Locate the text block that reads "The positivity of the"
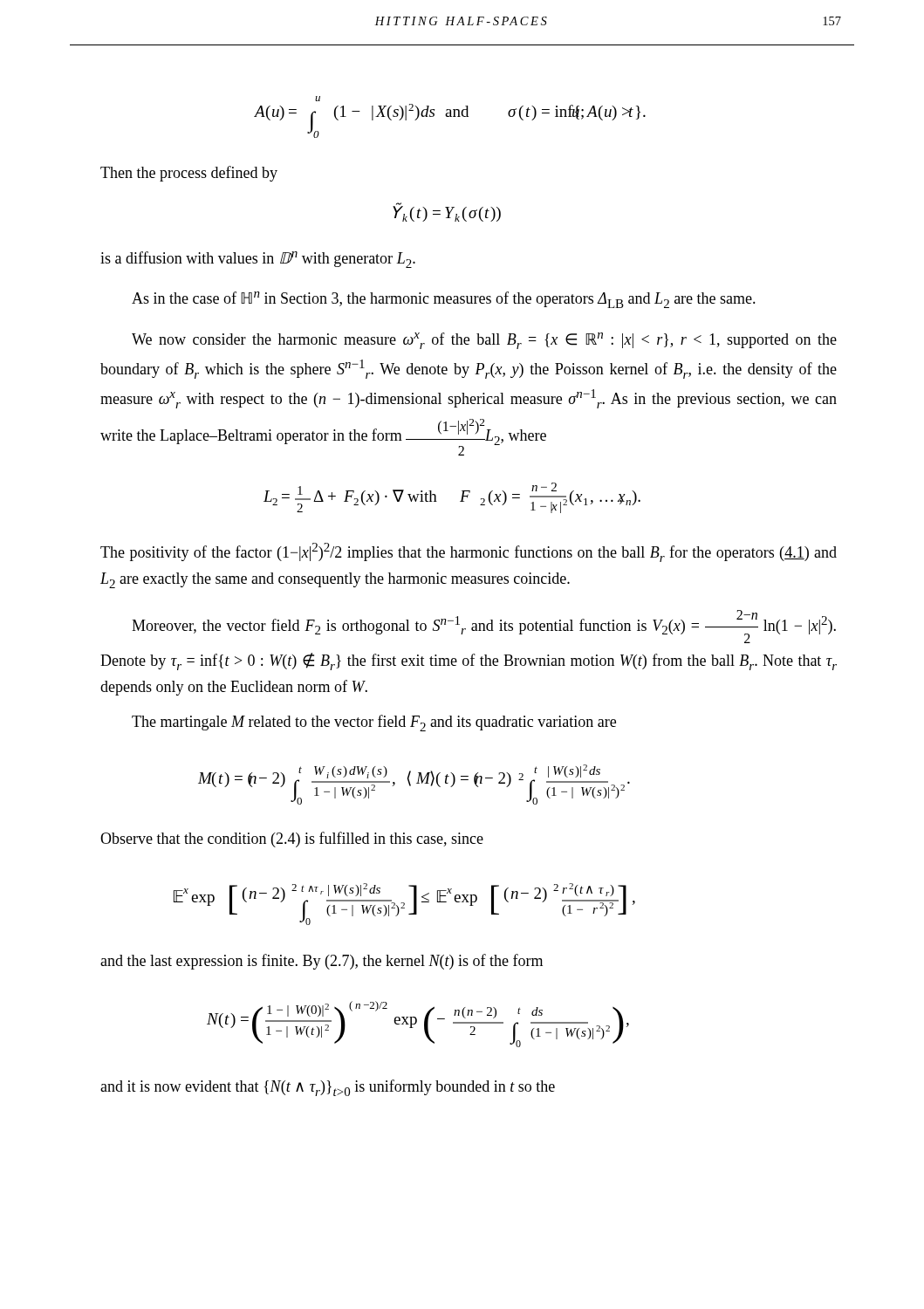The image size is (924, 1309). [x=469, y=566]
